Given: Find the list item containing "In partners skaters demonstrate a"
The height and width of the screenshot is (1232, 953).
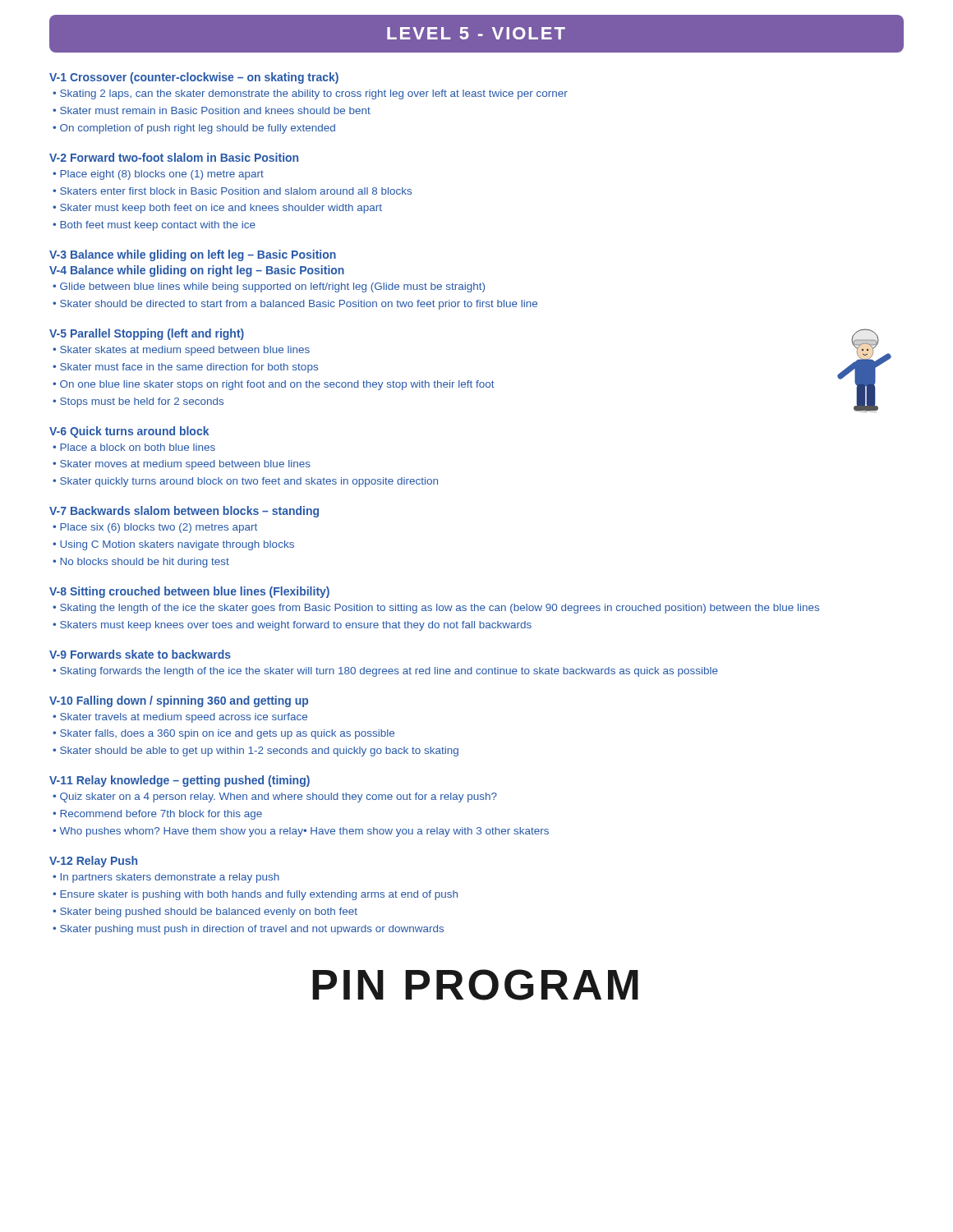Looking at the screenshot, I should click(x=170, y=877).
